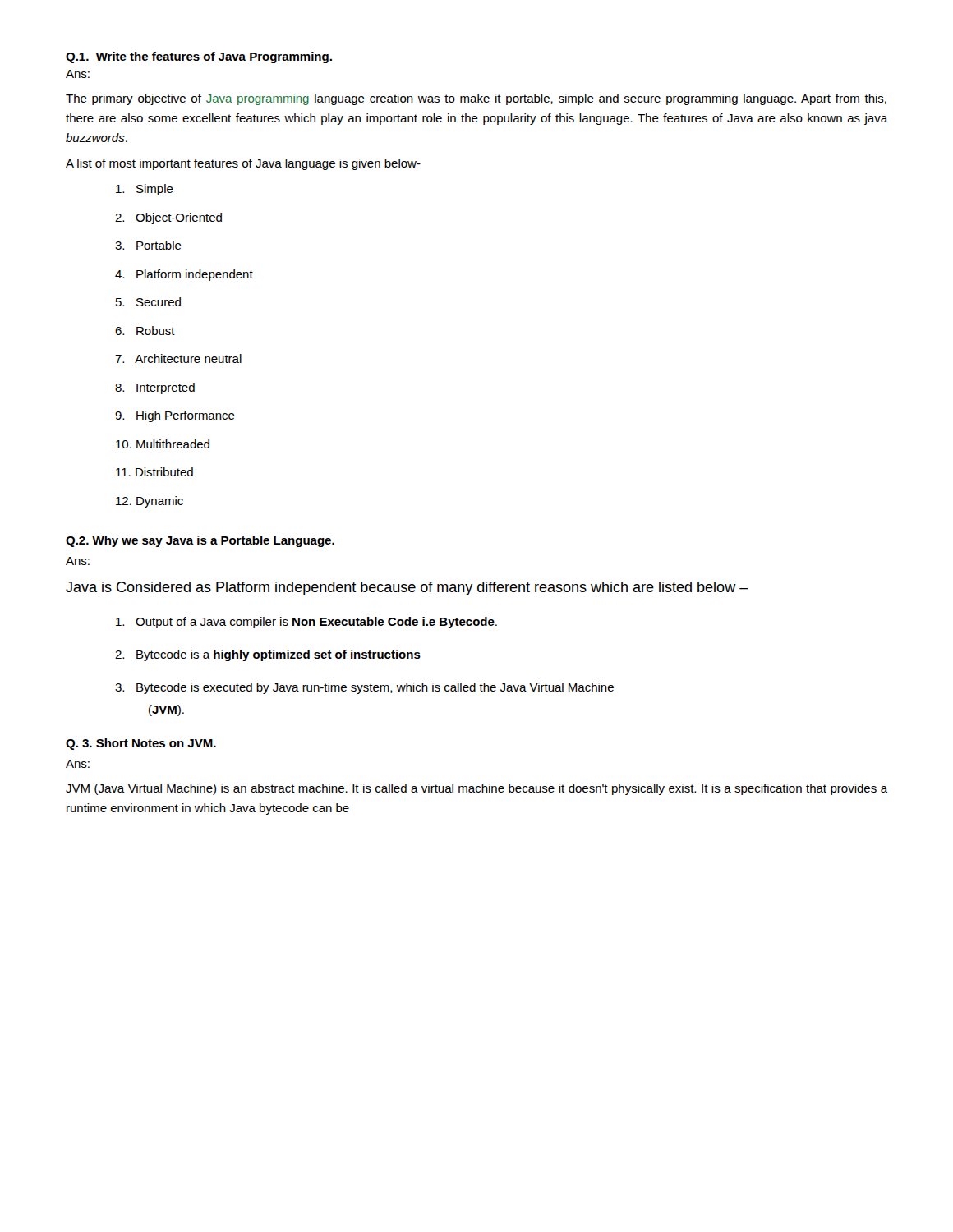Locate the text starting "Q.2. Why we say Java is a Portable"
This screenshot has height=1232, width=953.
pyautogui.click(x=200, y=540)
